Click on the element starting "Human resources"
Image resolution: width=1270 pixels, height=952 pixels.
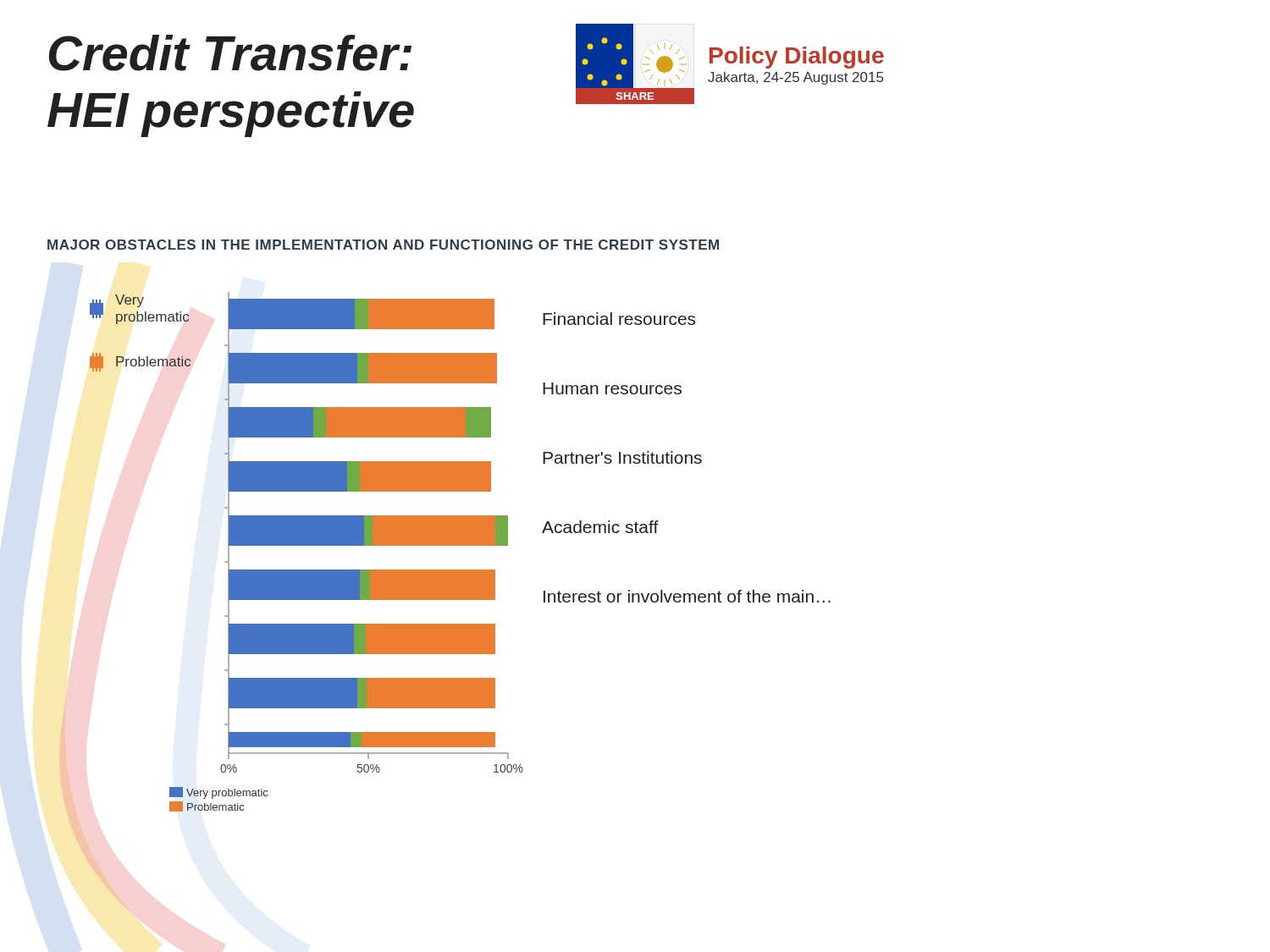612,388
